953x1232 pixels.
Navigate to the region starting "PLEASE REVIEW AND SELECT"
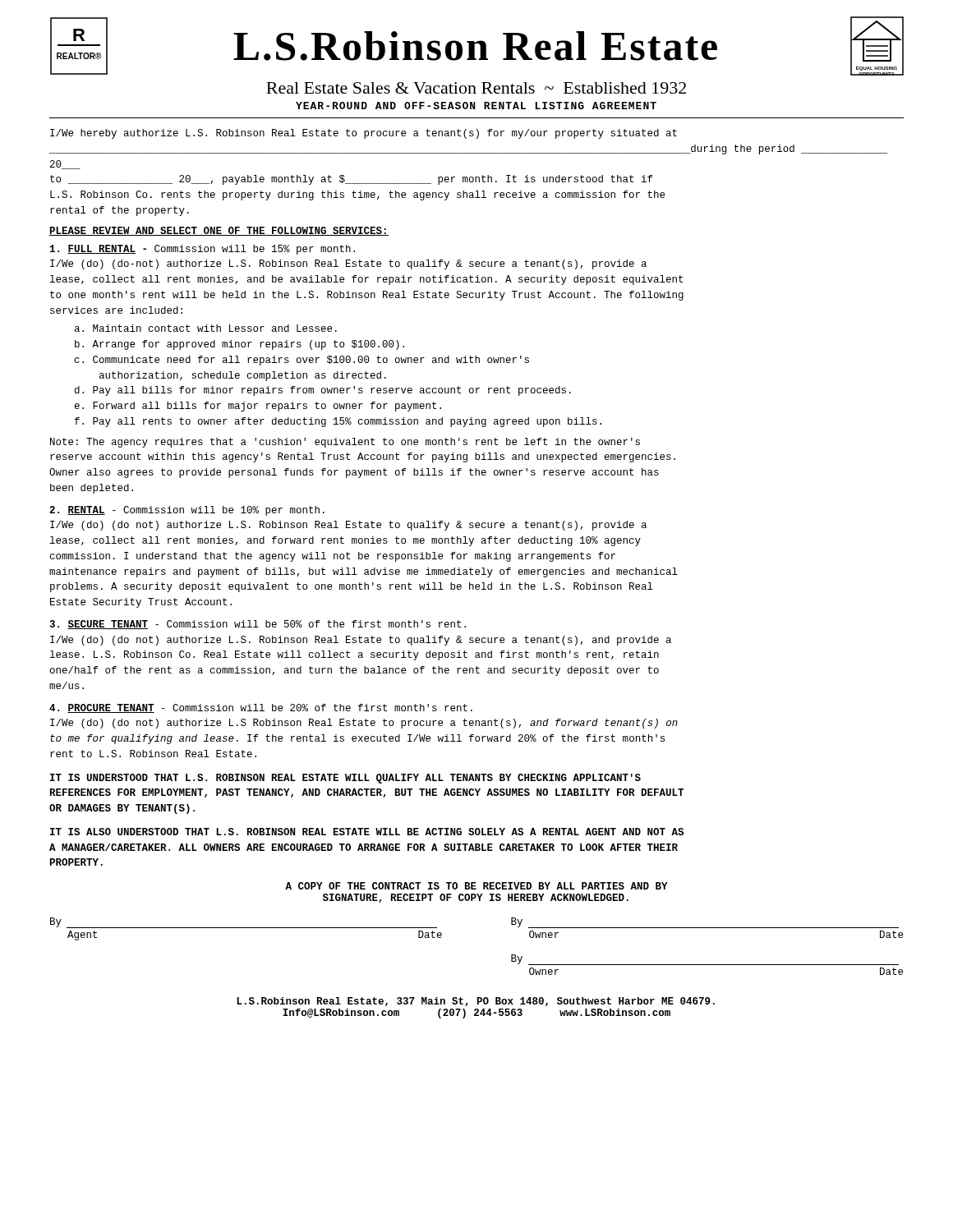219,231
